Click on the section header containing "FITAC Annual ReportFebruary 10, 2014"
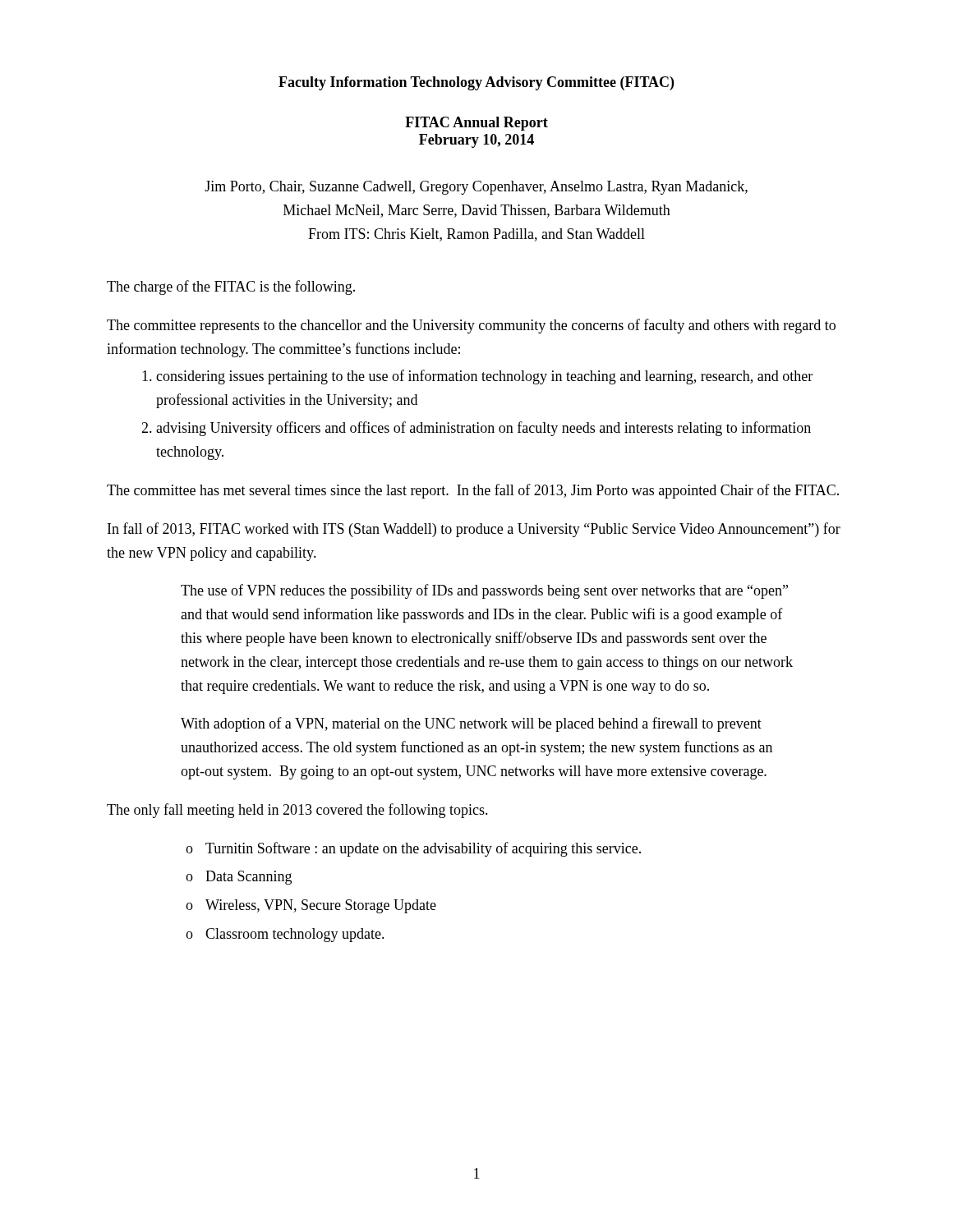 476,131
